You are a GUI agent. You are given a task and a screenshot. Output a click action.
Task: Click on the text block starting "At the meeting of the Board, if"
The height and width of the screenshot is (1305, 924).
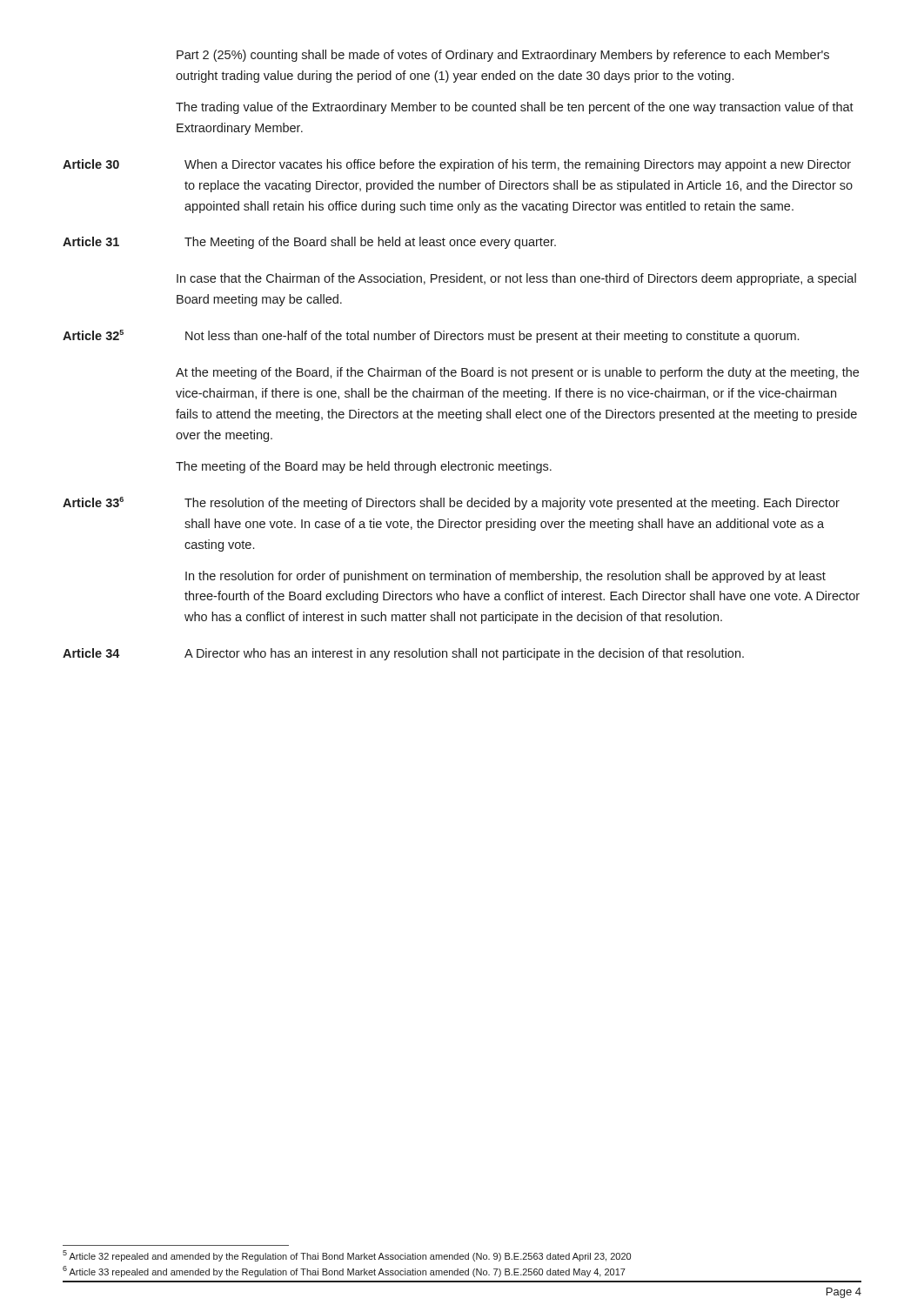click(x=519, y=420)
